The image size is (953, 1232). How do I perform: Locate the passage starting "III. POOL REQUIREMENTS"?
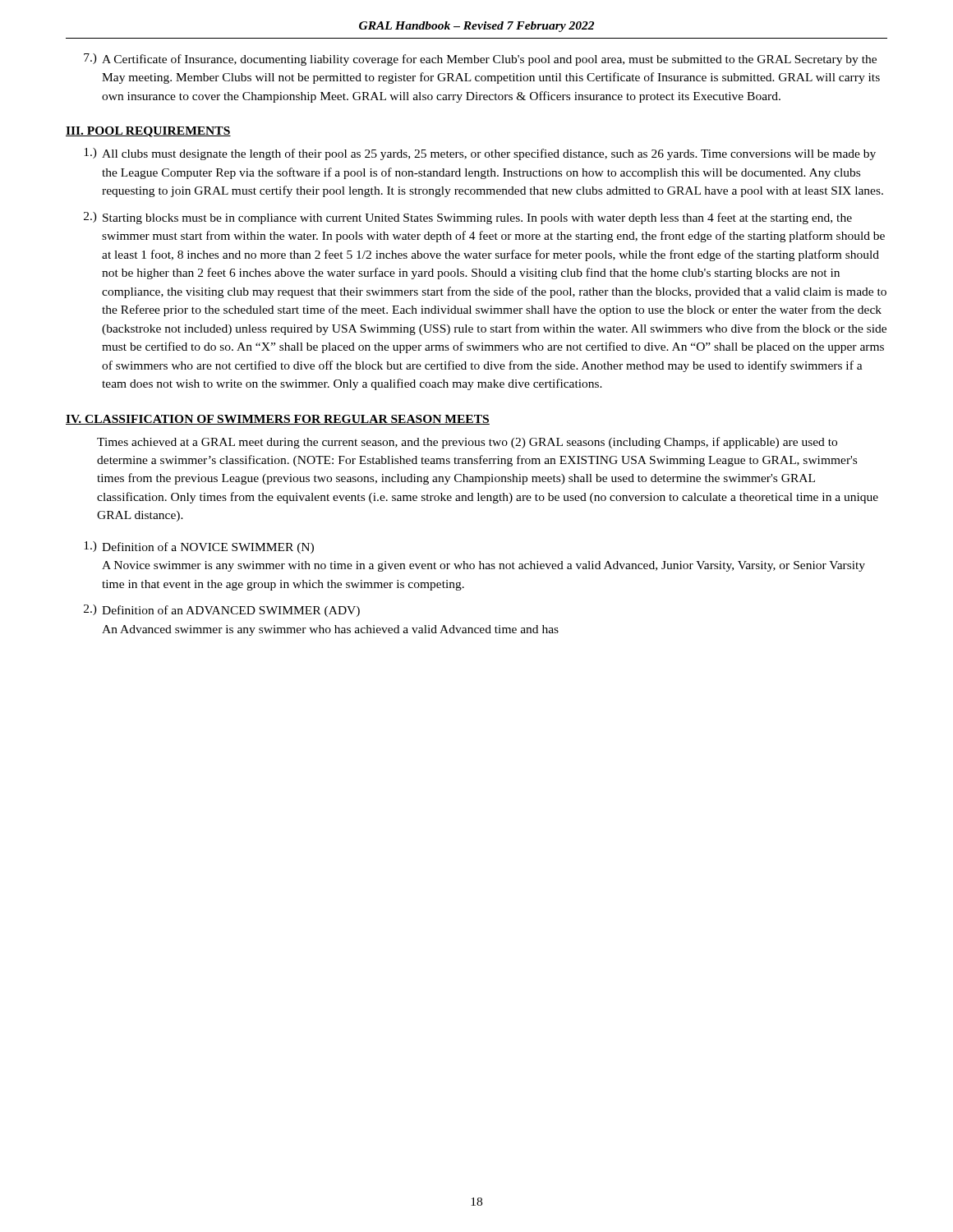coord(148,131)
